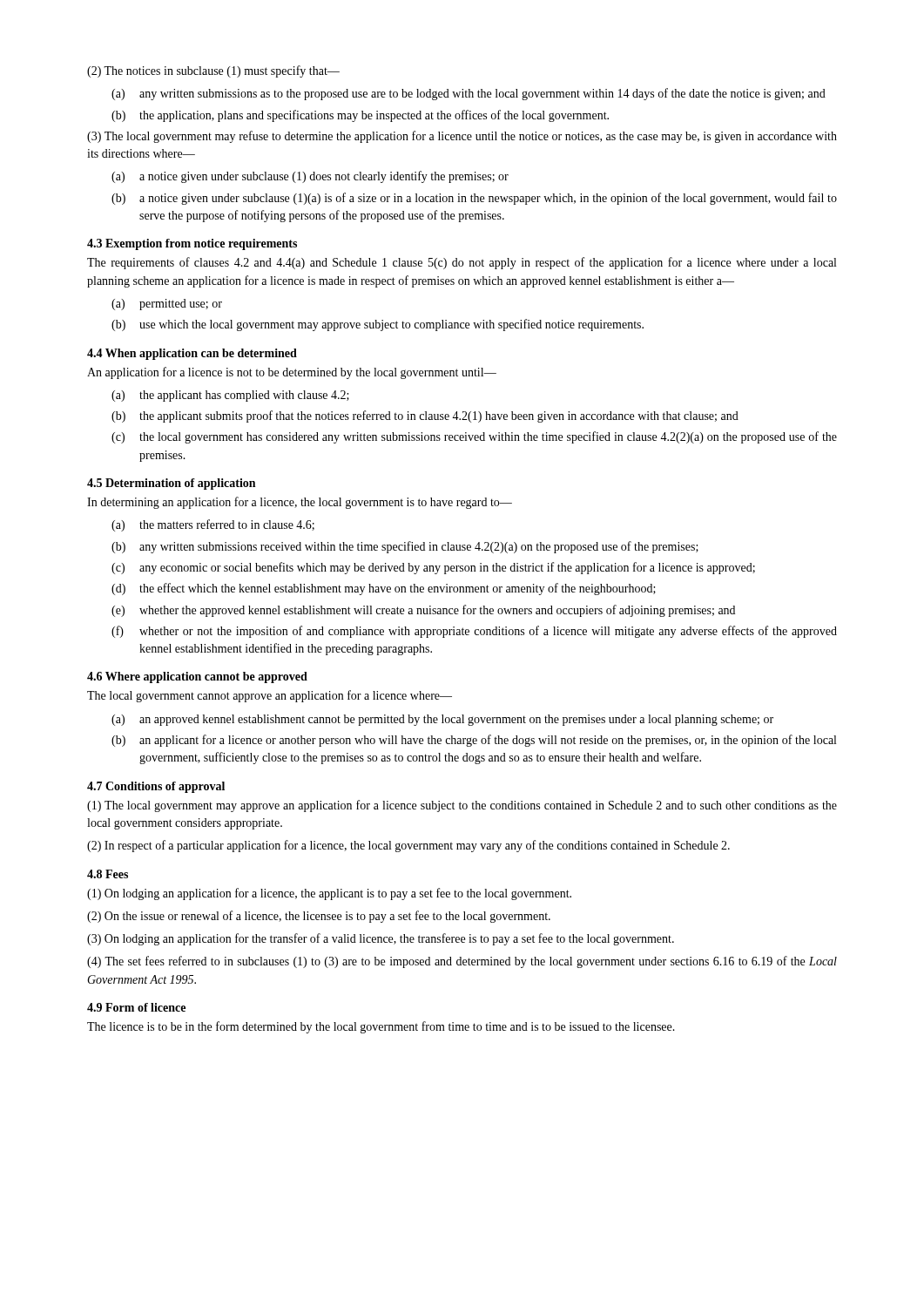Find the region starting "(4) The set"
The width and height of the screenshot is (924, 1307).
(462, 971)
